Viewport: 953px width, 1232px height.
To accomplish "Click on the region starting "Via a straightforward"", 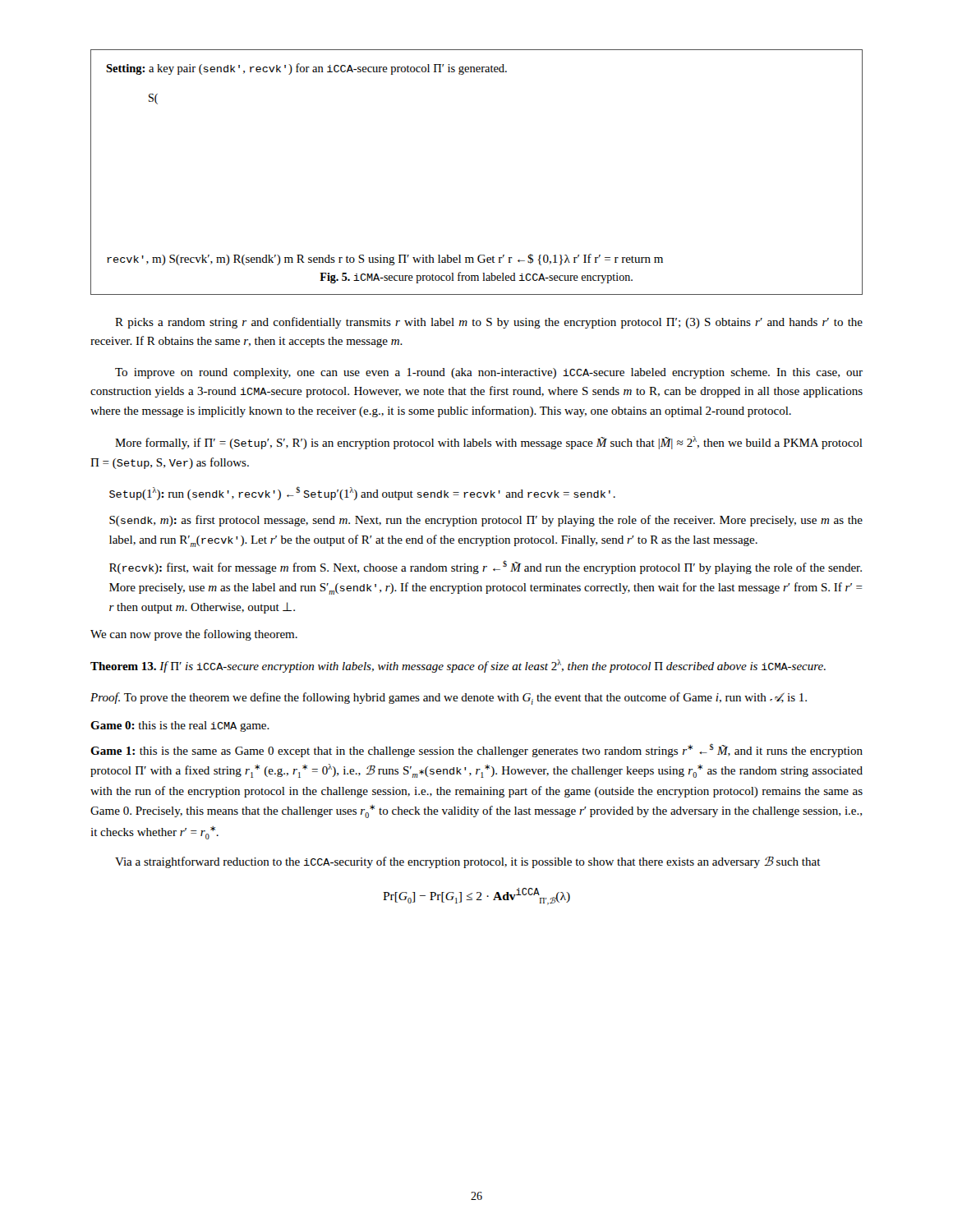I will coord(468,862).
